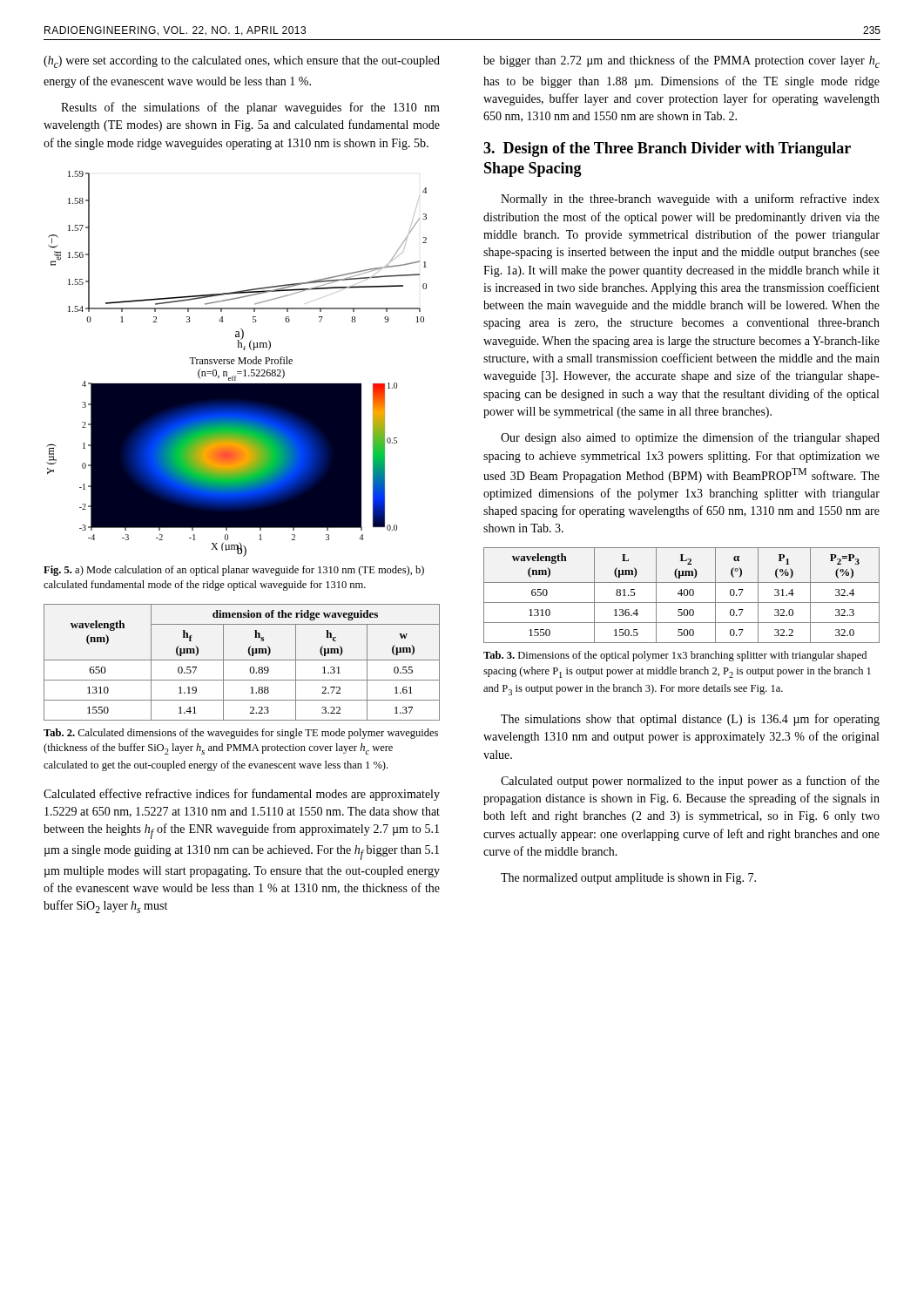Select the line chart
The image size is (924, 1307).
click(x=242, y=256)
